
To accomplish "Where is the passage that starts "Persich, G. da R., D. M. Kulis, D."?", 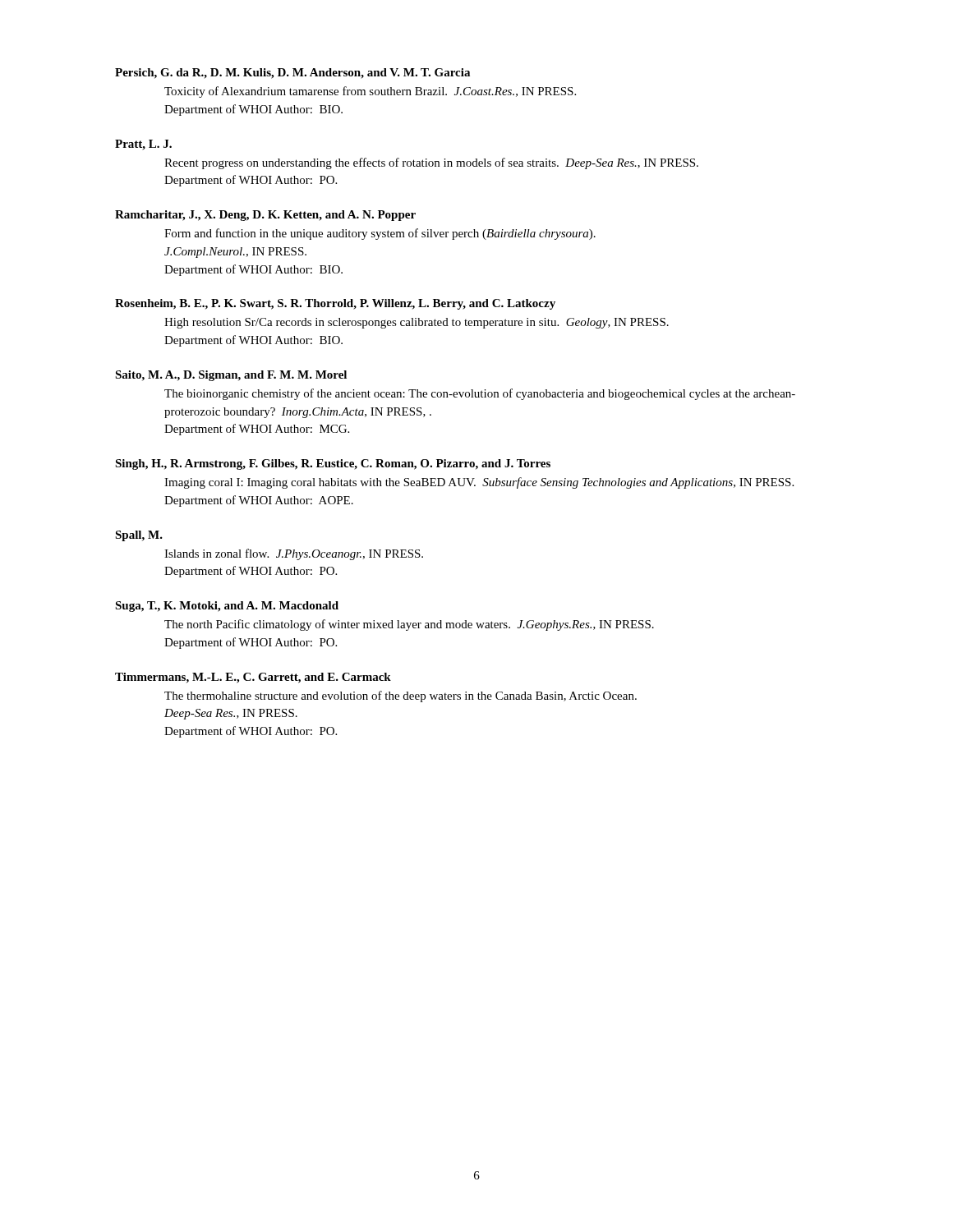I will coord(476,92).
